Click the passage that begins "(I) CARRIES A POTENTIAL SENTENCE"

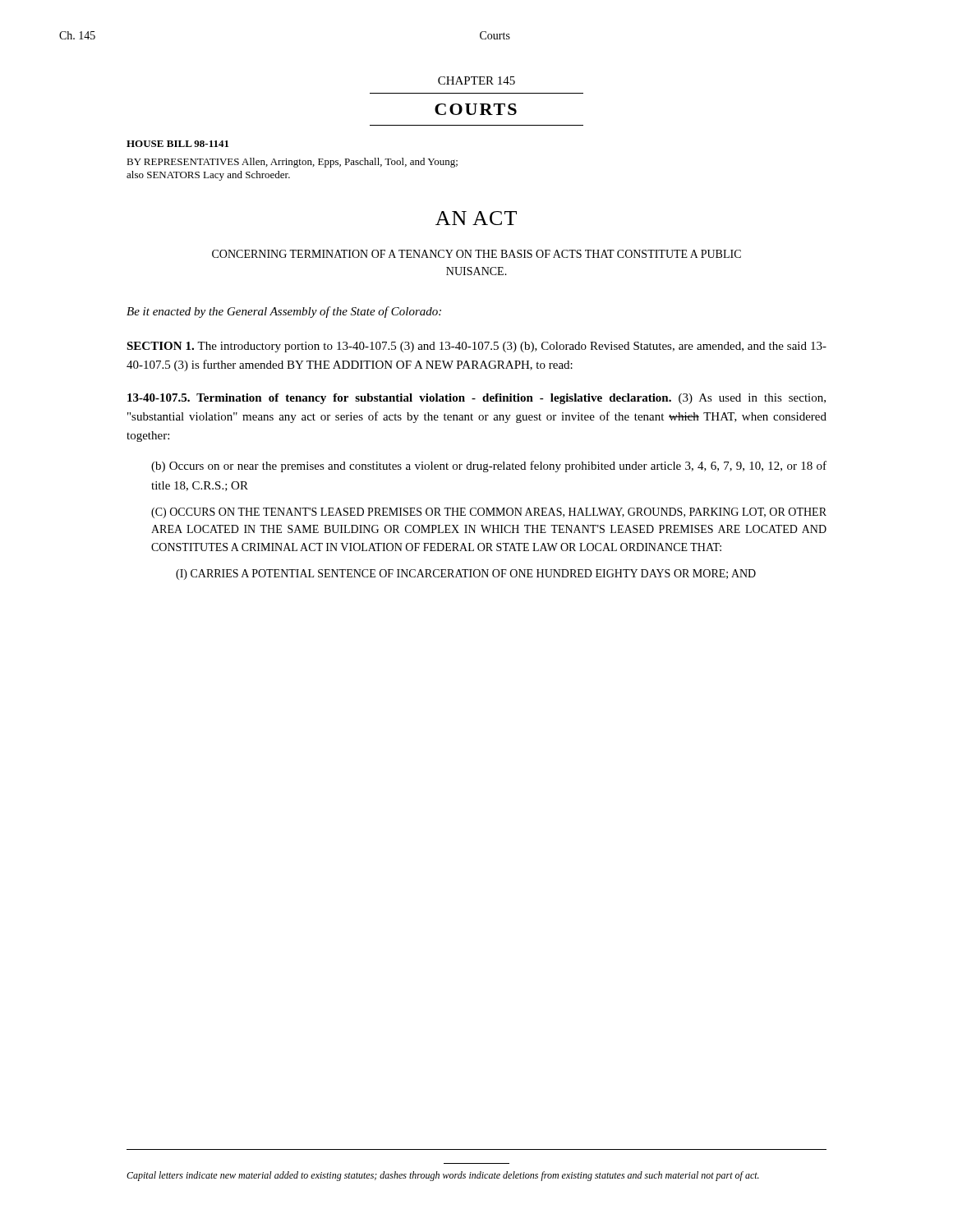point(466,573)
